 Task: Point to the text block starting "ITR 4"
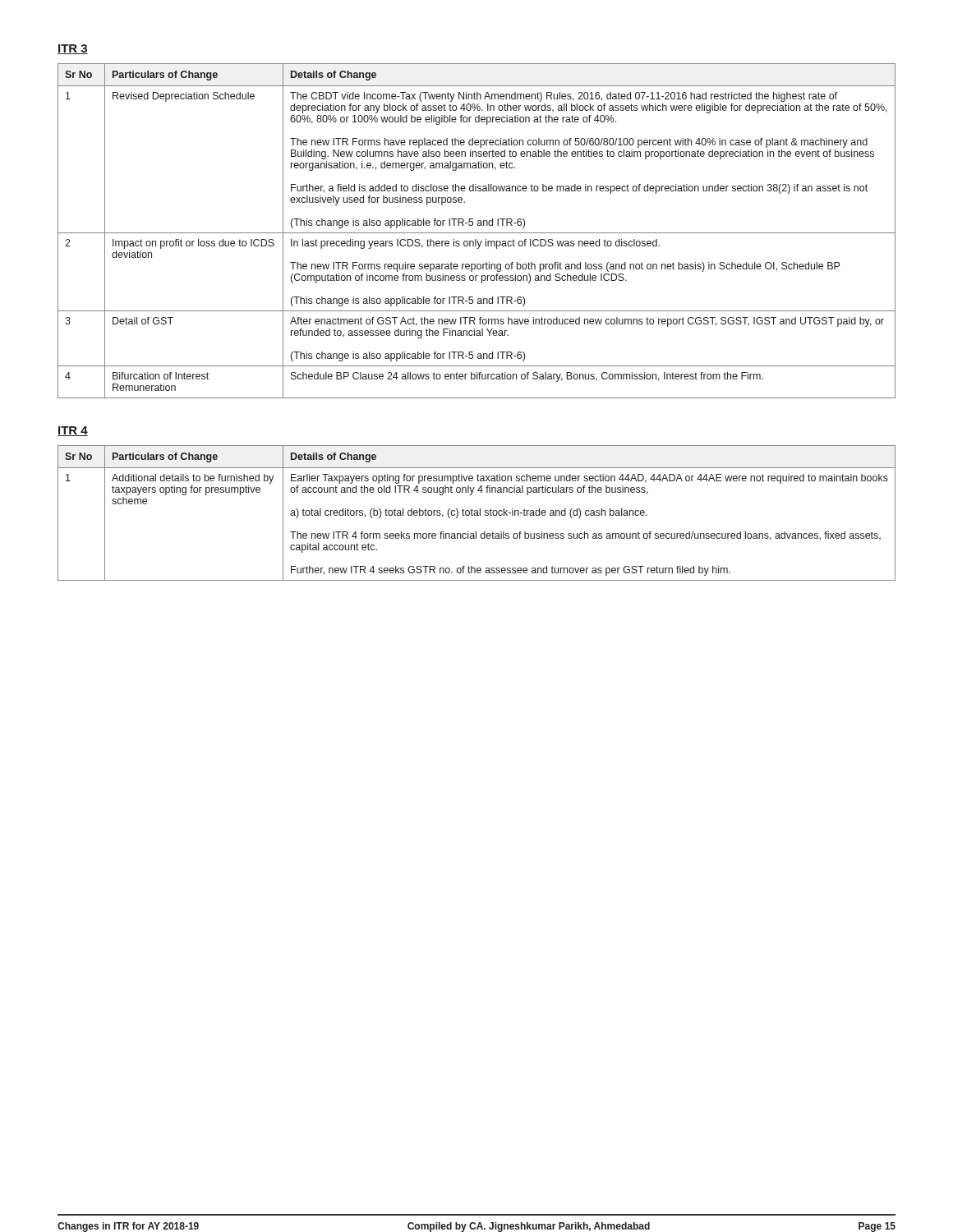click(73, 430)
